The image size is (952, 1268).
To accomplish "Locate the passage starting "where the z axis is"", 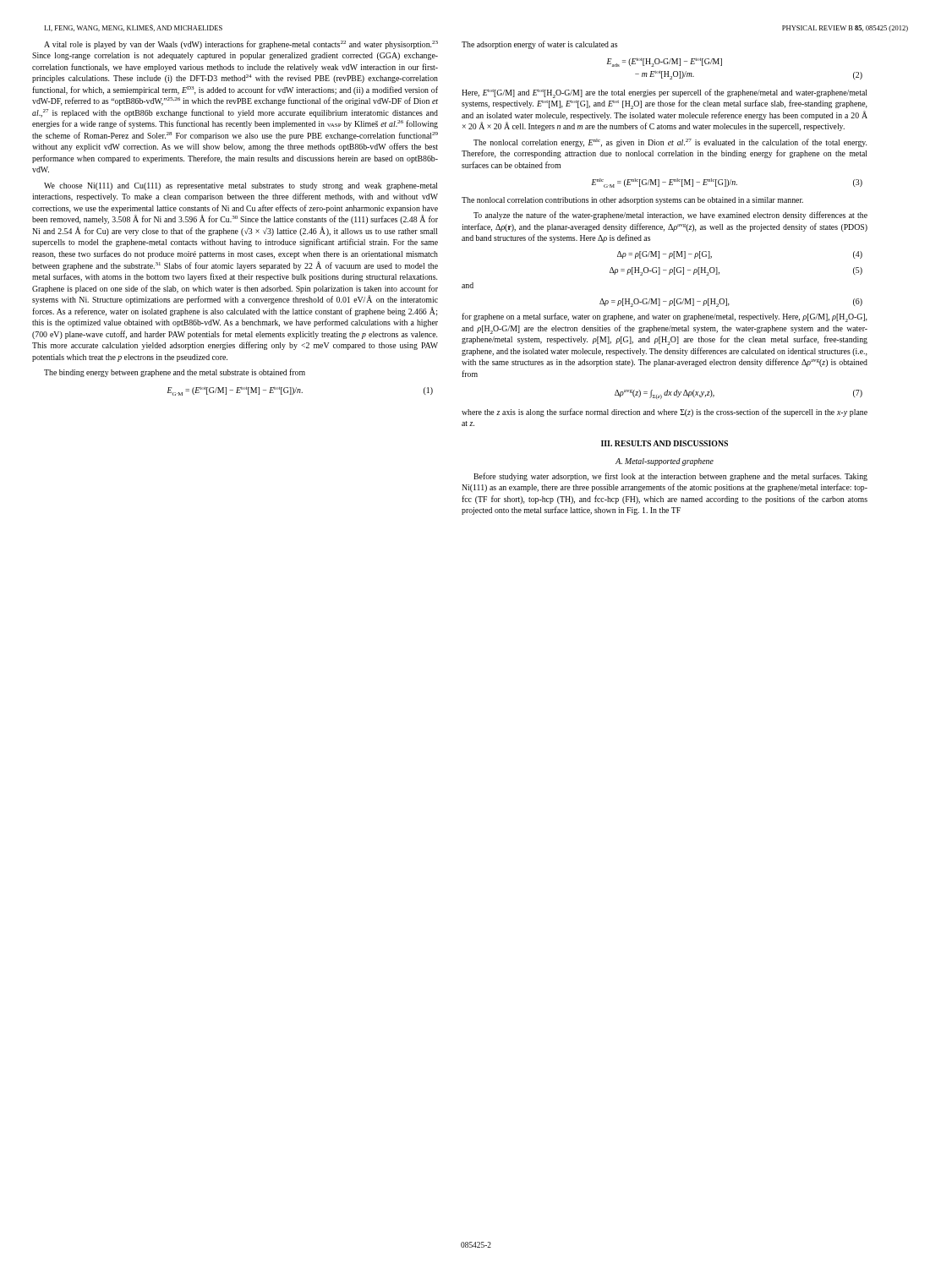I will [x=665, y=418].
